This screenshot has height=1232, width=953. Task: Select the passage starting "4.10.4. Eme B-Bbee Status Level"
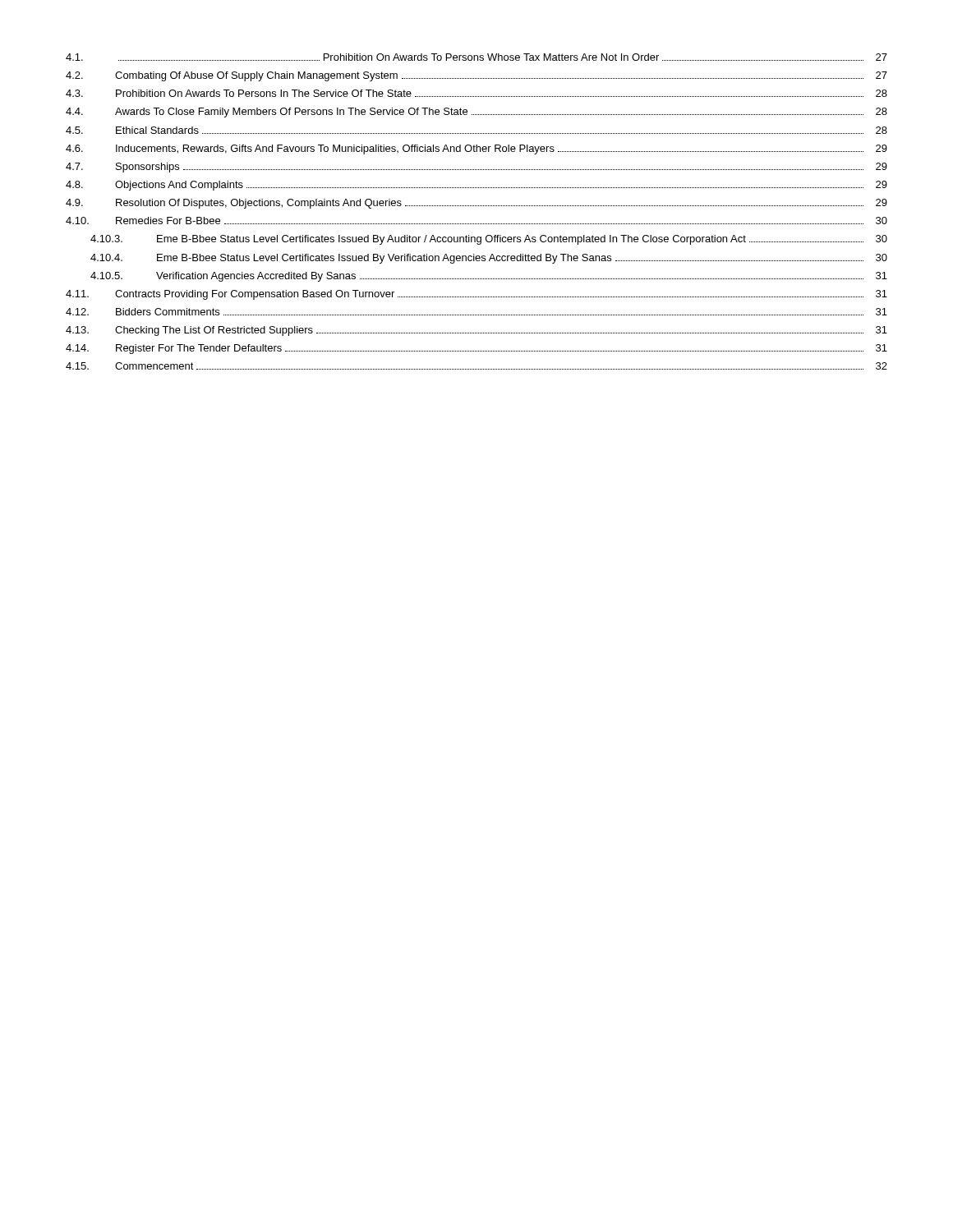coord(489,258)
